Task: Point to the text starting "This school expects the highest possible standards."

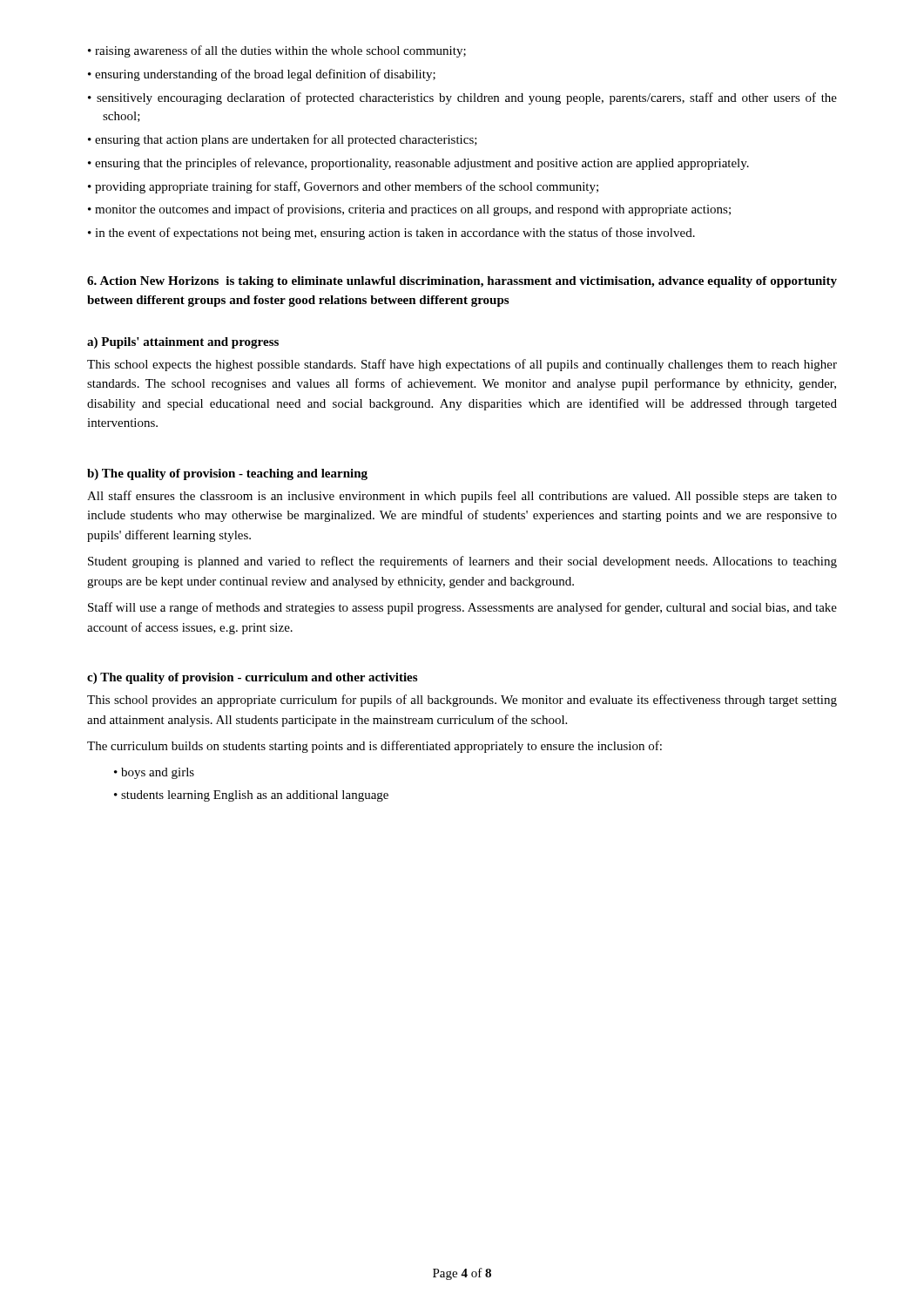Action: (x=462, y=393)
